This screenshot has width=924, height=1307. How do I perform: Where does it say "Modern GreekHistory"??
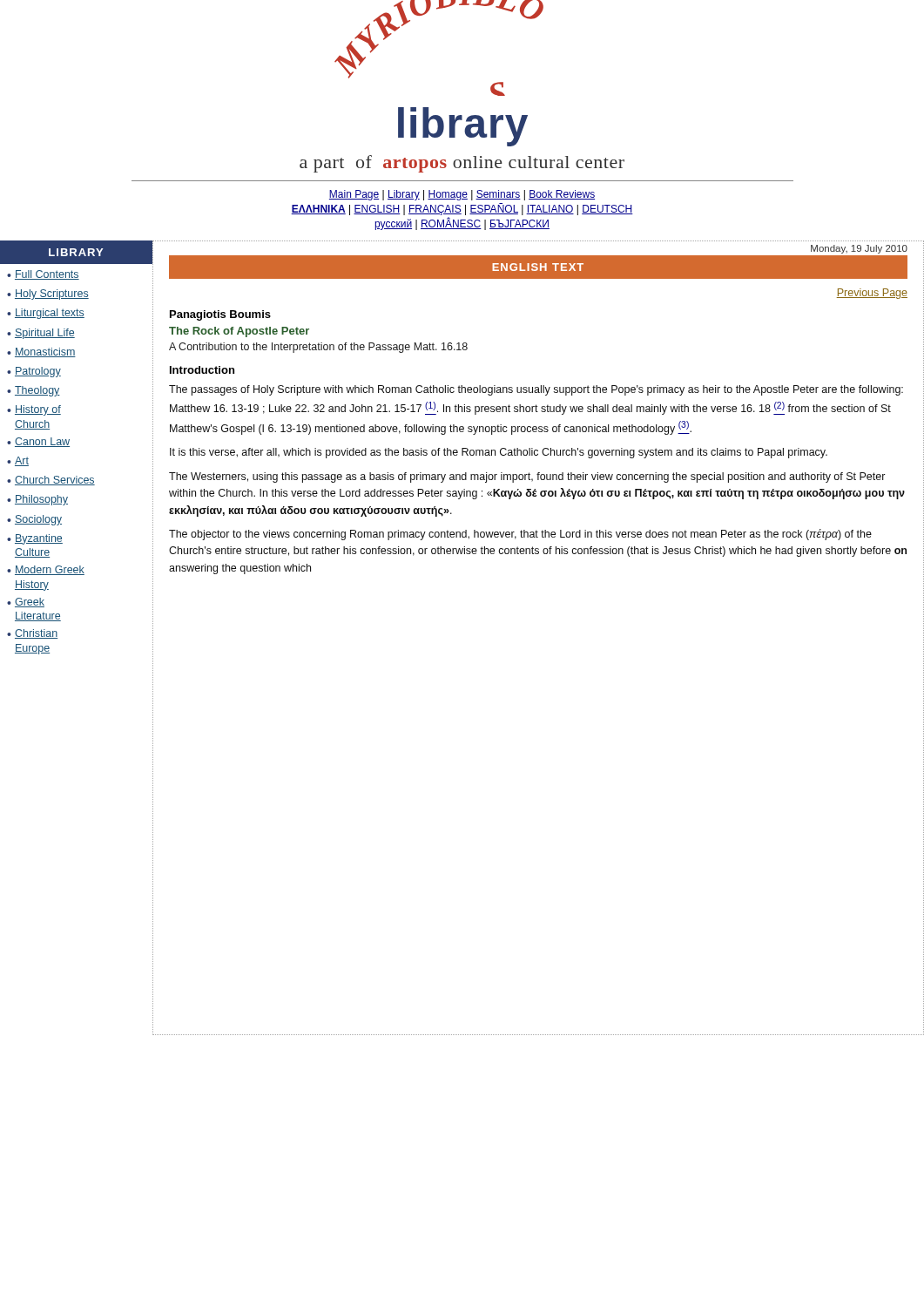tap(49, 577)
